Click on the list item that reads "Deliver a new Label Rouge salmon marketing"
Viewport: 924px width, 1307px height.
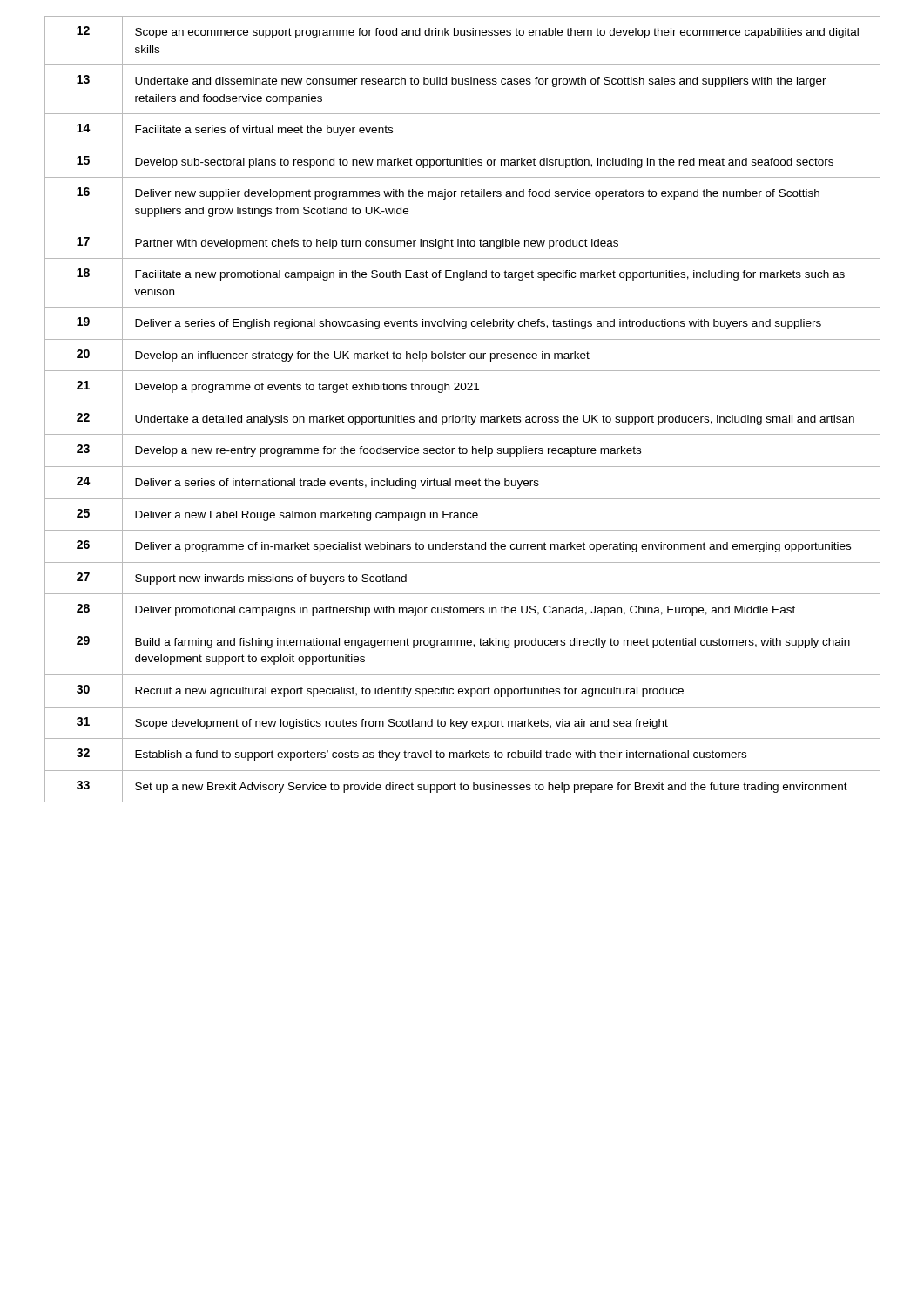pos(306,514)
